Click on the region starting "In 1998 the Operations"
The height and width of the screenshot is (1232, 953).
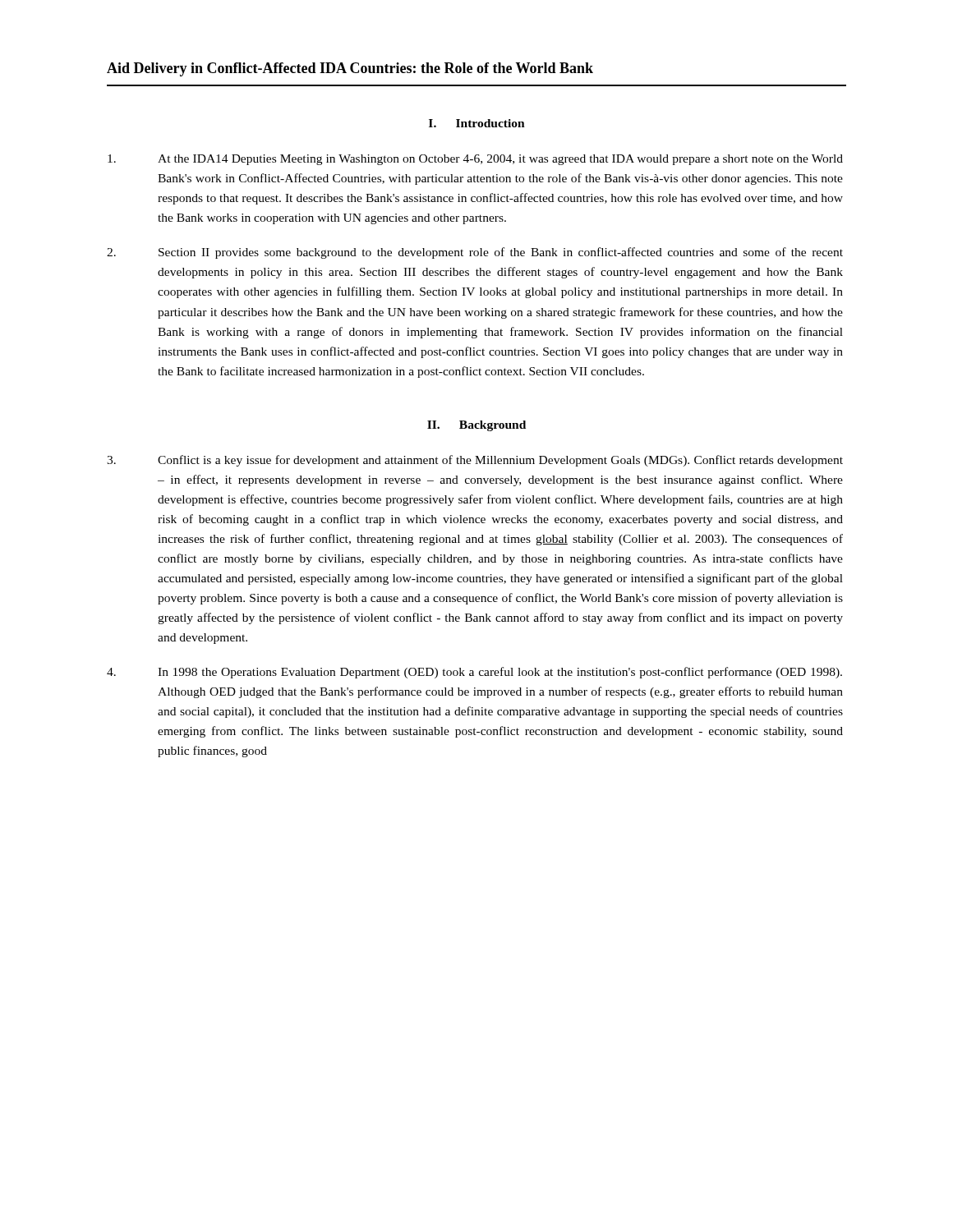(475, 711)
